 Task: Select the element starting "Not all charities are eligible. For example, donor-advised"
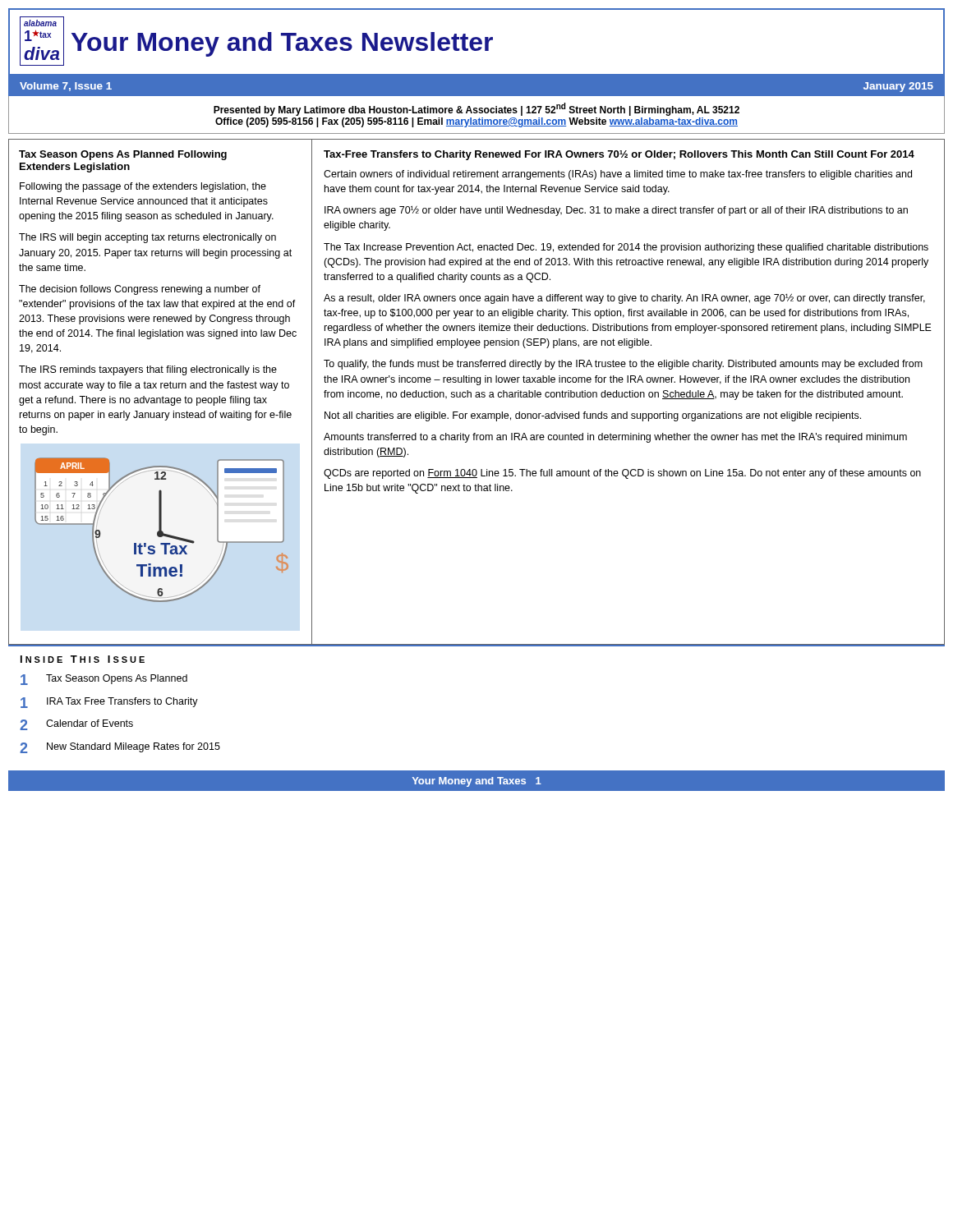click(593, 415)
